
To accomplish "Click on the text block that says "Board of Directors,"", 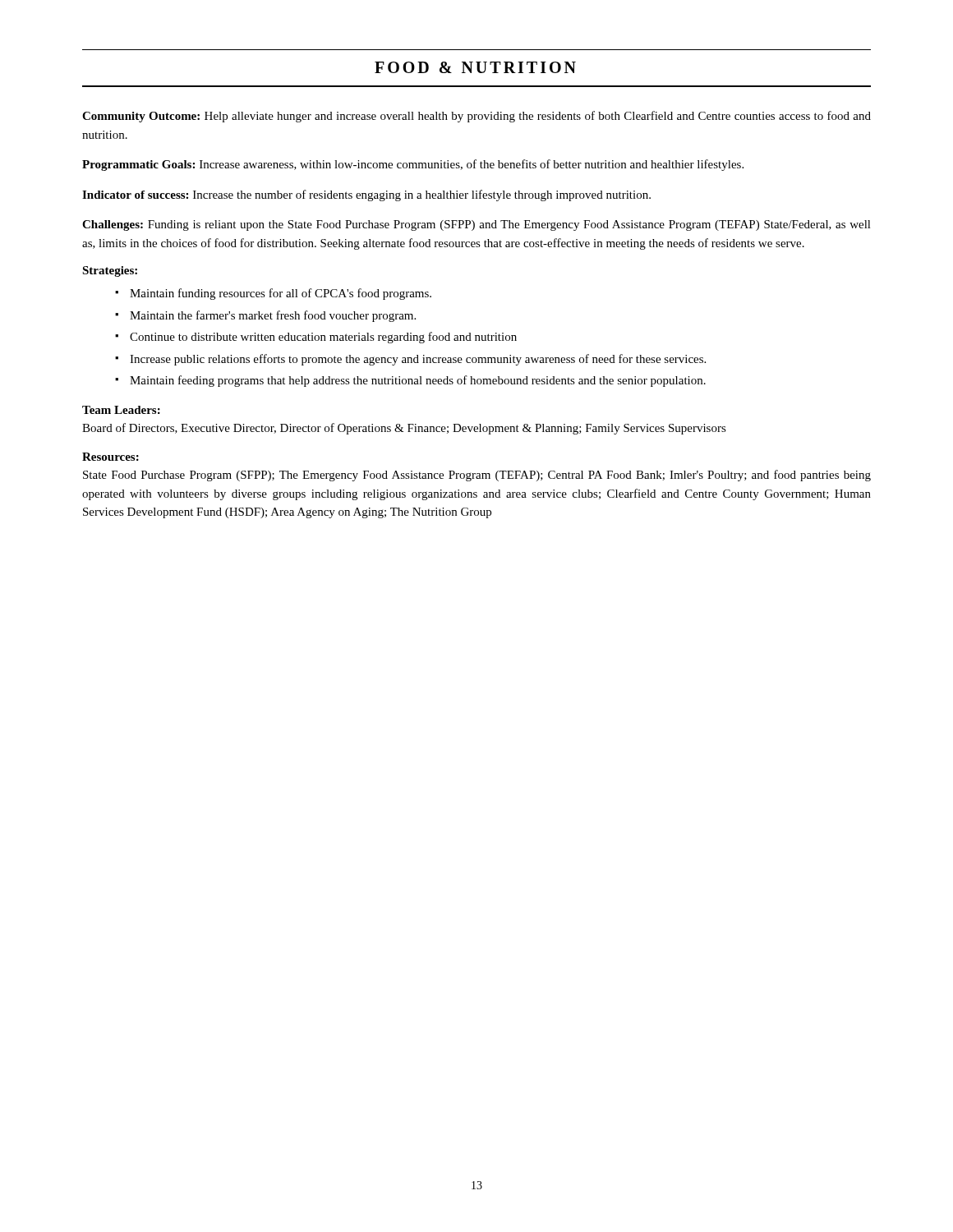I will (404, 428).
